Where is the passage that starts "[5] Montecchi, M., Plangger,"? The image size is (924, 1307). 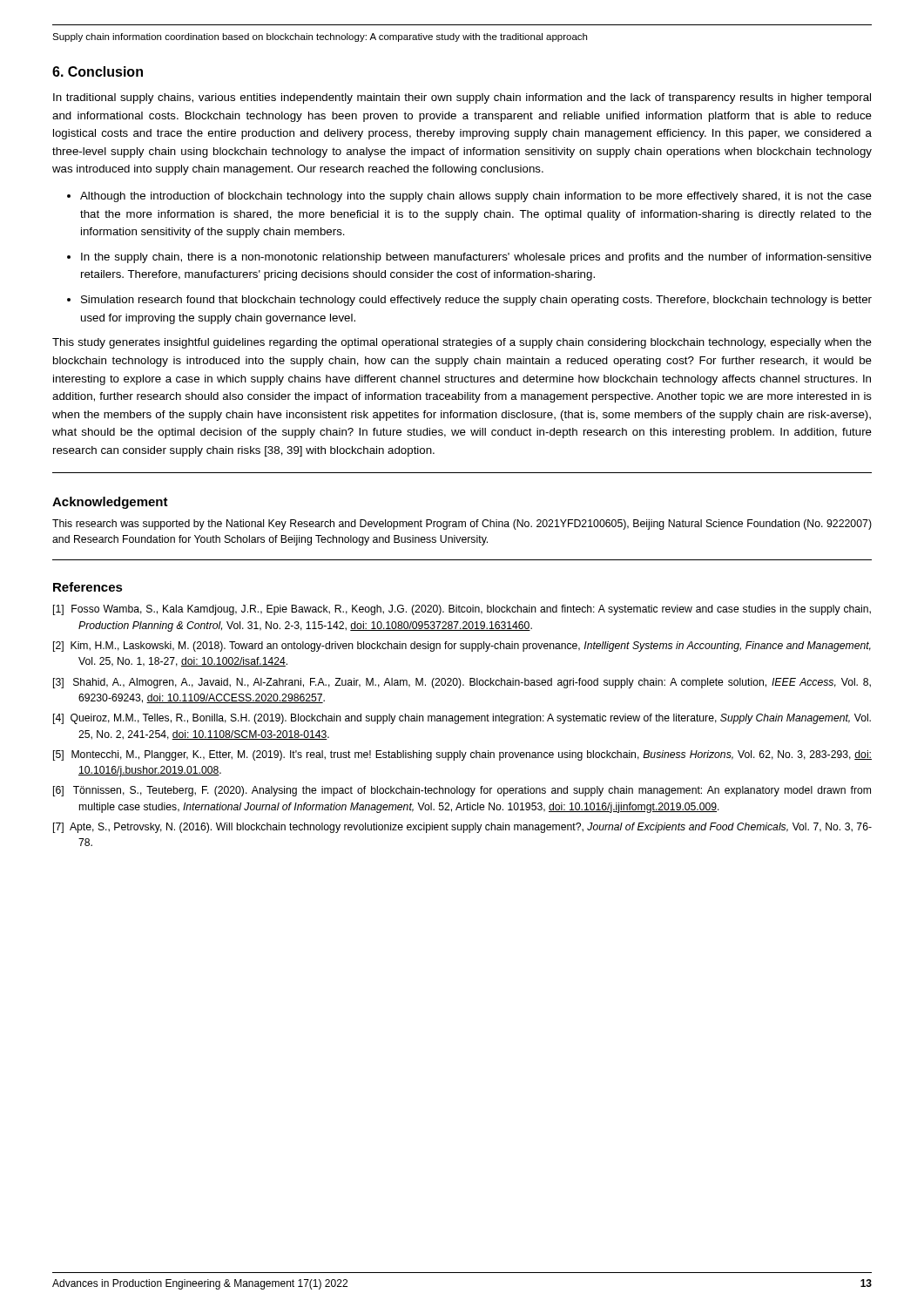[x=462, y=762]
